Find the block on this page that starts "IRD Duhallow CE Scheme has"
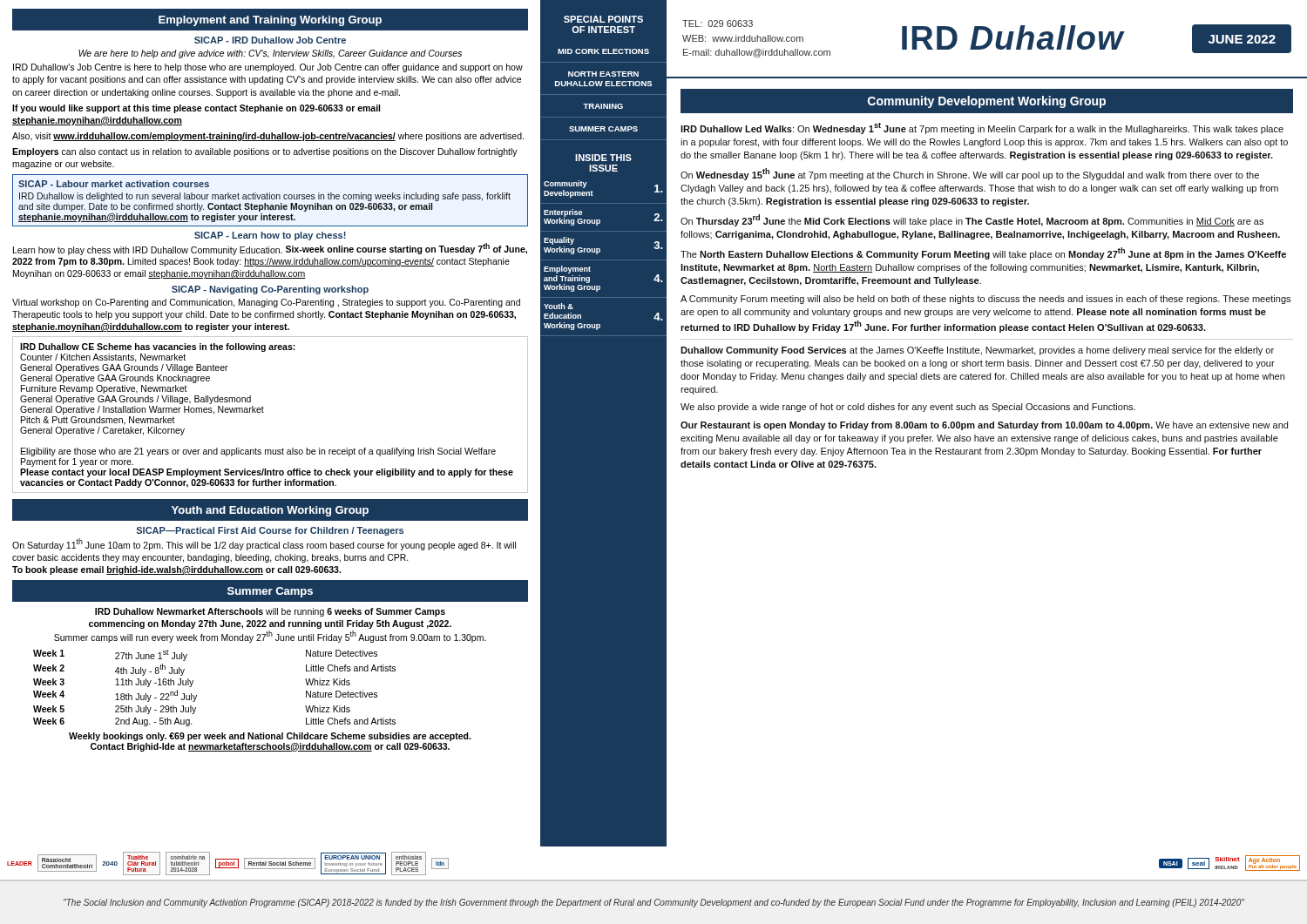 pos(266,415)
